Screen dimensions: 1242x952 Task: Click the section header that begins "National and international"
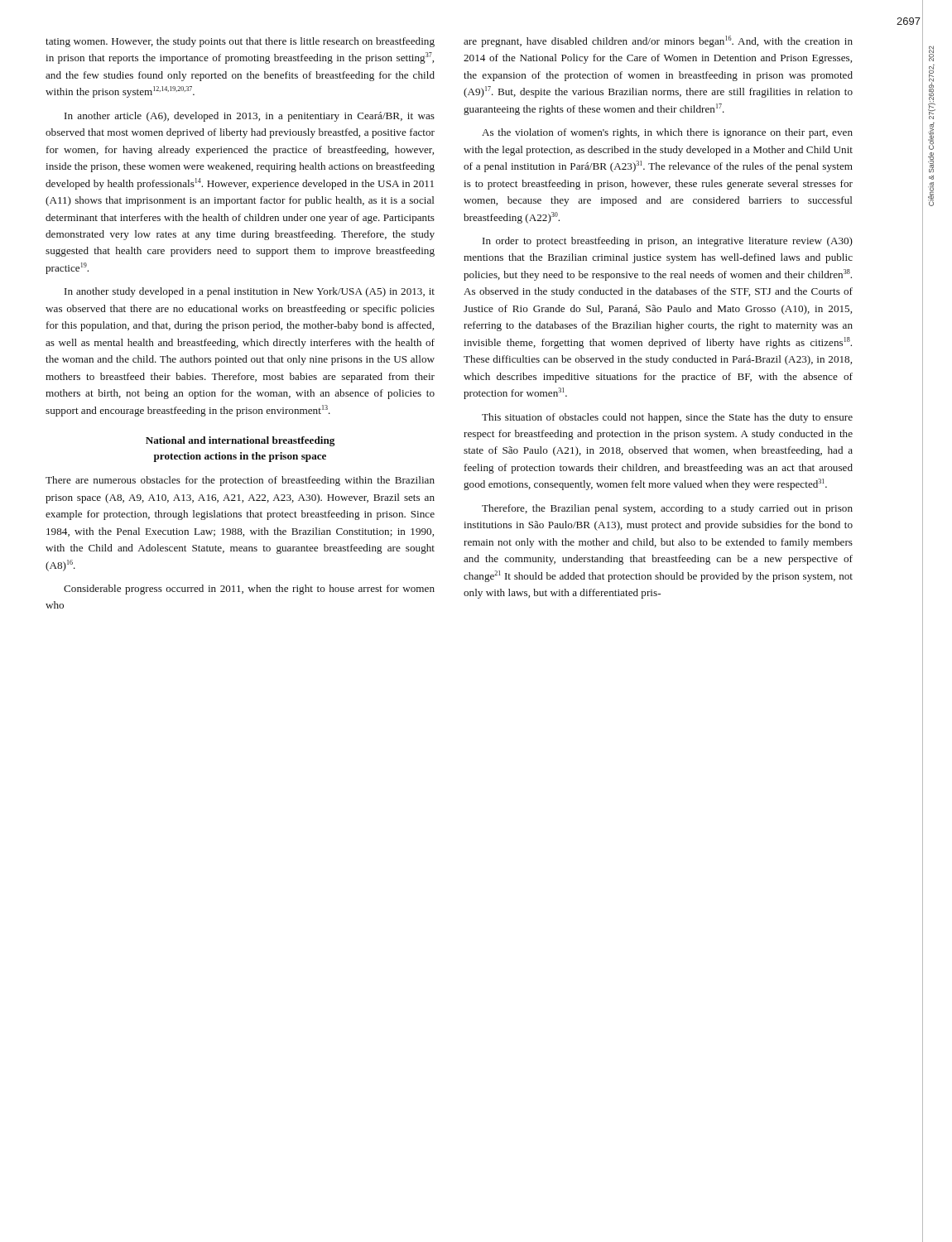tap(240, 448)
